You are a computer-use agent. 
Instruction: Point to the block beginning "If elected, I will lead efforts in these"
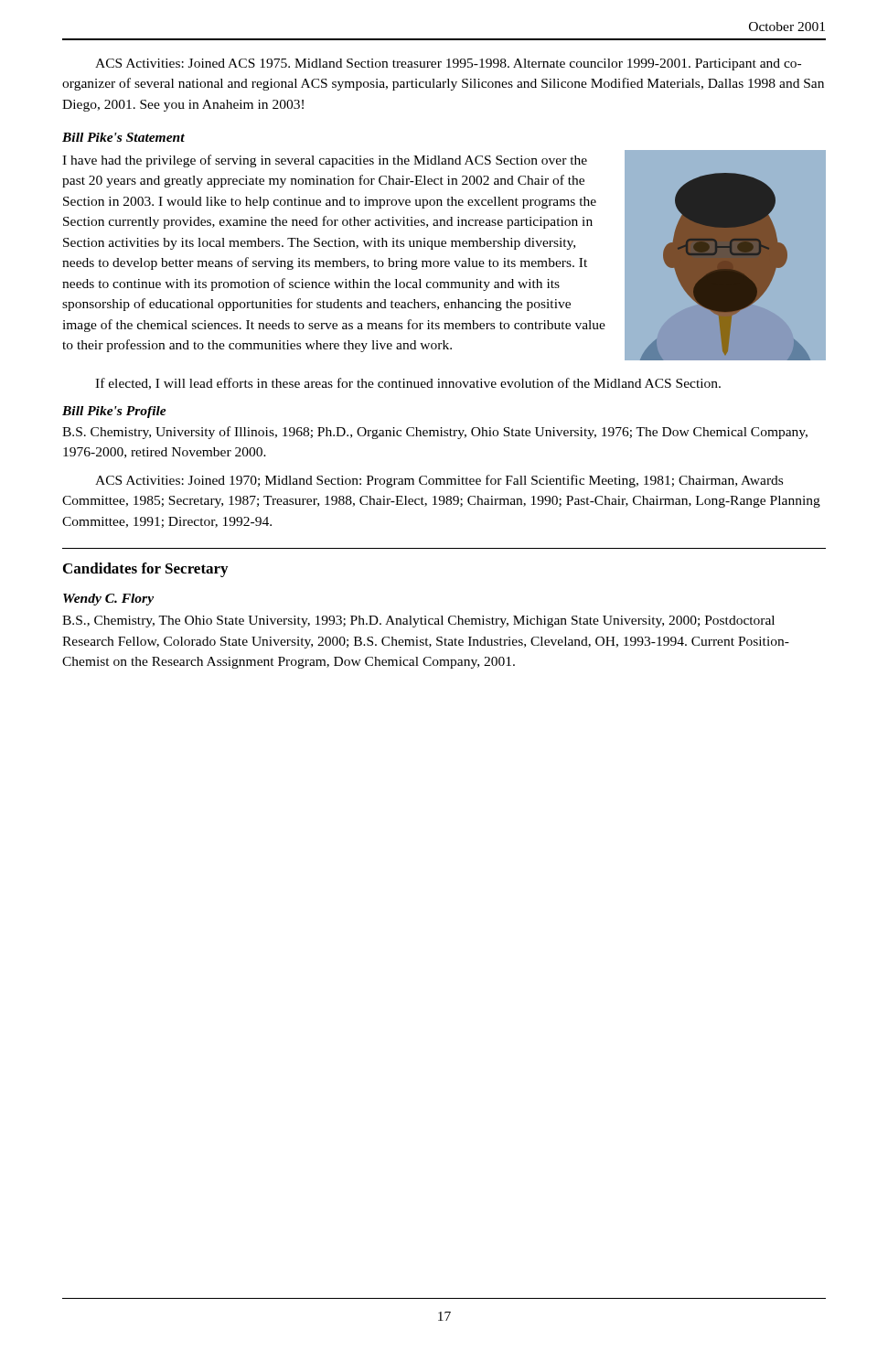(444, 383)
